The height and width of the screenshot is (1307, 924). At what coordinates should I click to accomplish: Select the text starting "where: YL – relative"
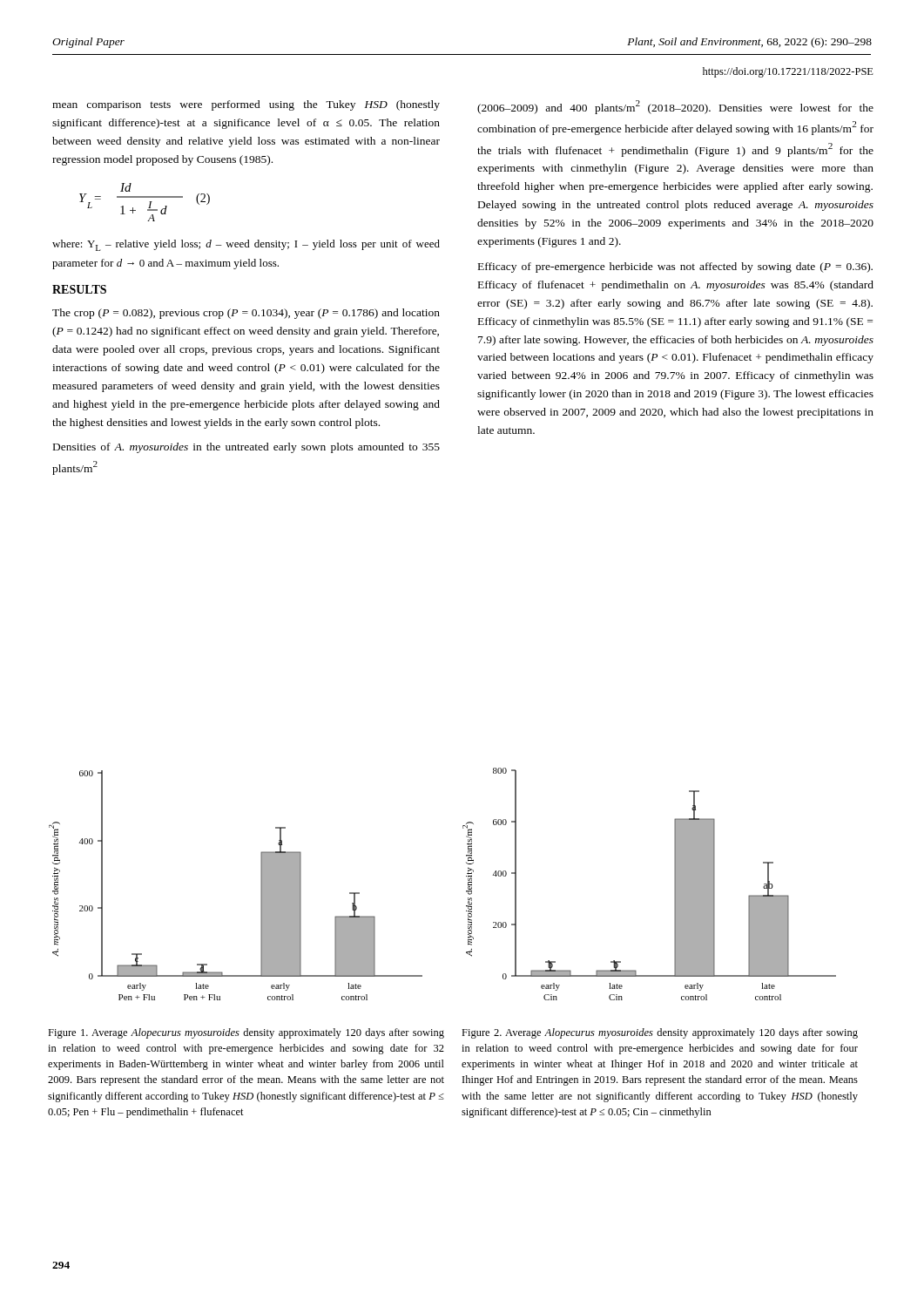click(x=246, y=253)
